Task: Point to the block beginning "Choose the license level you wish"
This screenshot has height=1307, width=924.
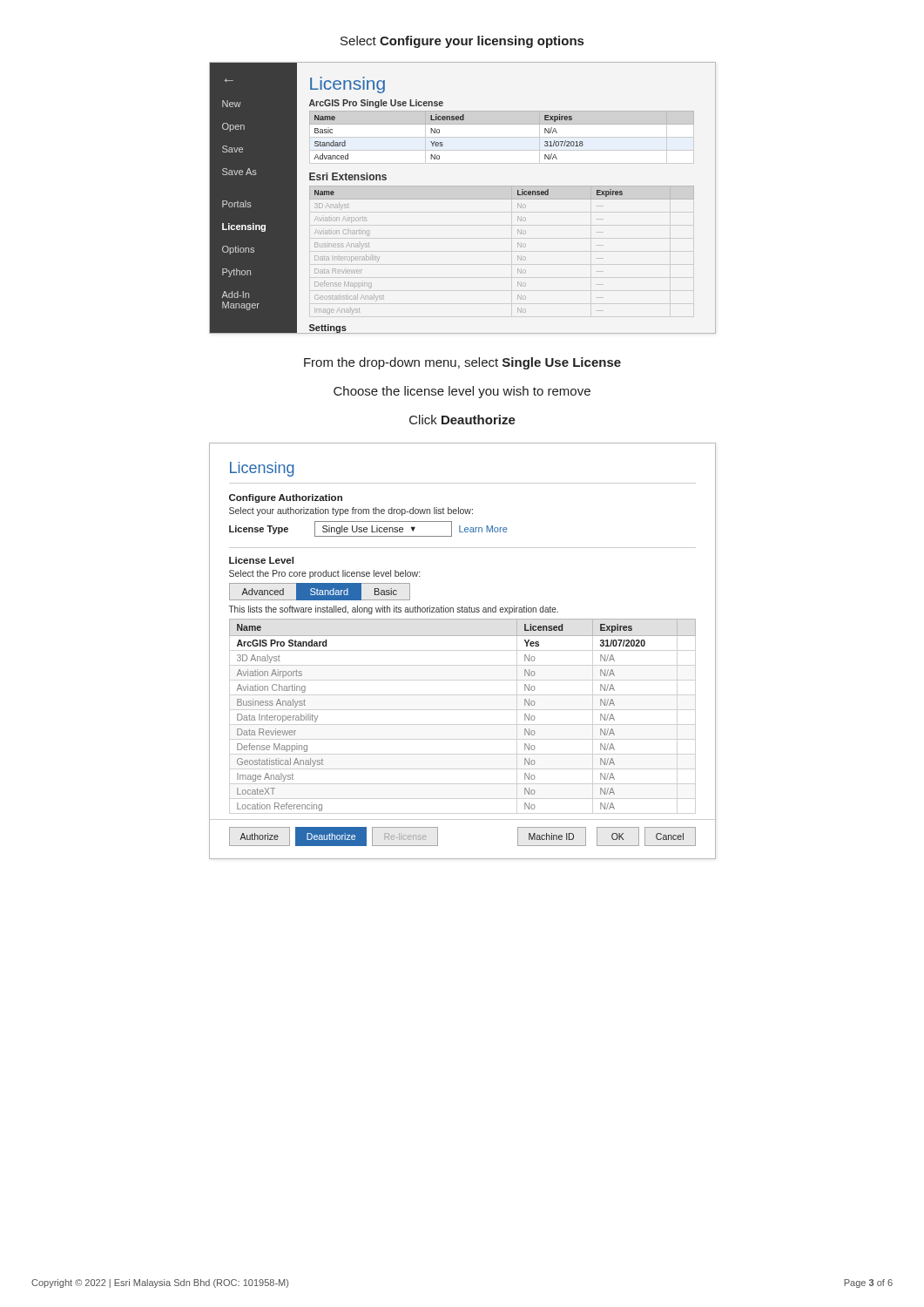Action: [x=462, y=391]
